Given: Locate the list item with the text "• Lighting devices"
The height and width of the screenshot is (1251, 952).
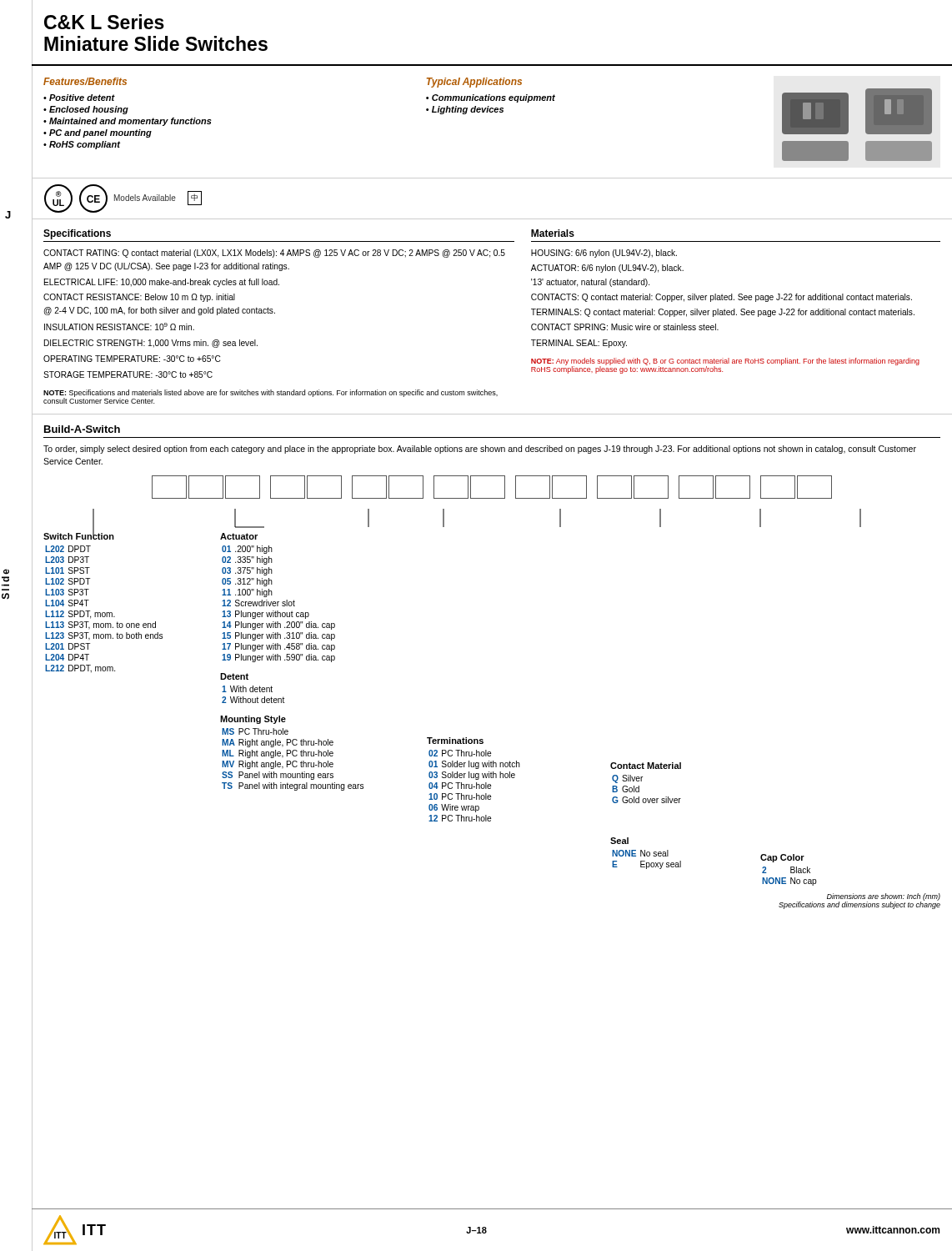Looking at the screenshot, I should [465, 109].
